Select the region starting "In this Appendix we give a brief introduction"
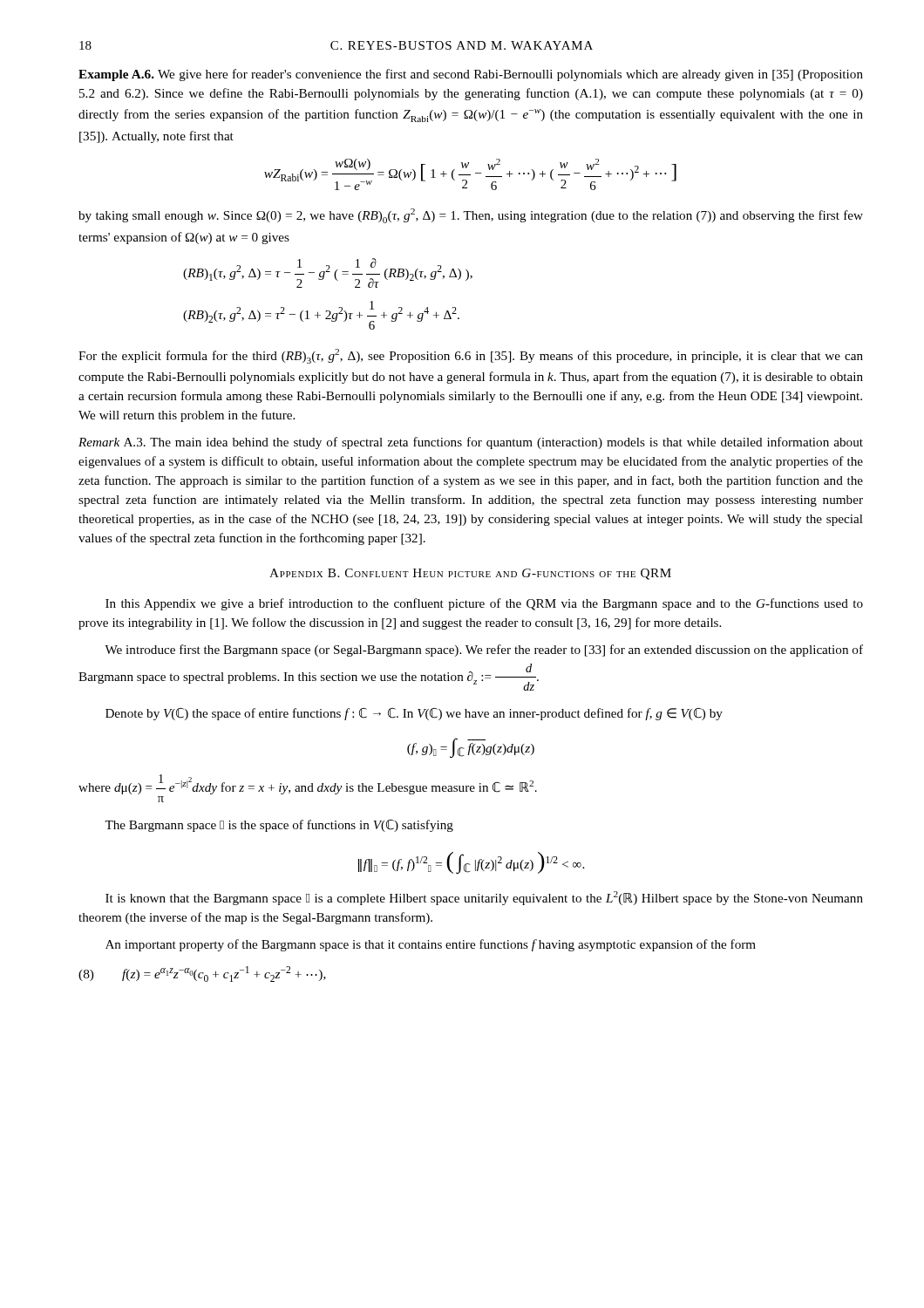 click(x=471, y=613)
